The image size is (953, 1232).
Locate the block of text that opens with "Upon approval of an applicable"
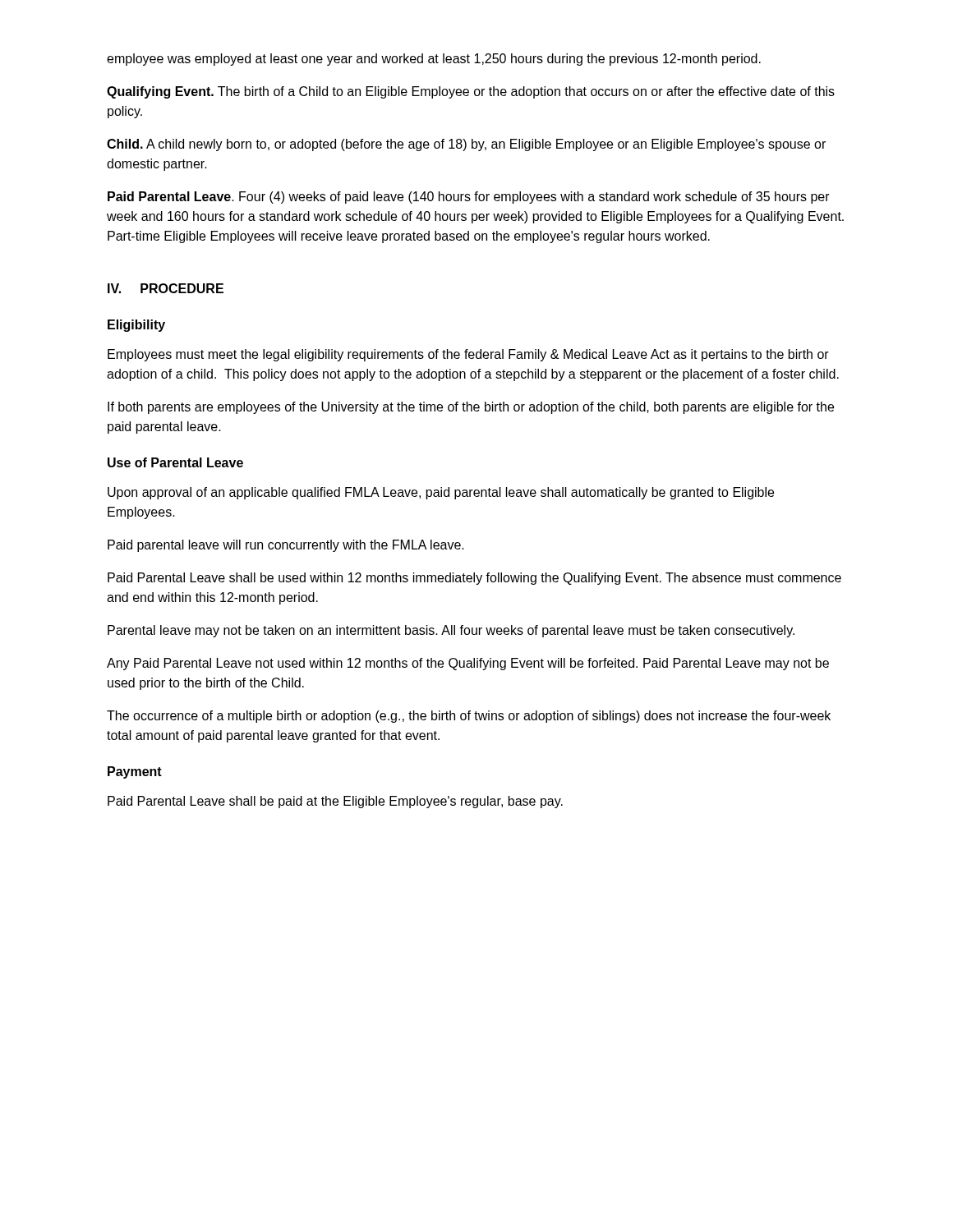point(441,502)
